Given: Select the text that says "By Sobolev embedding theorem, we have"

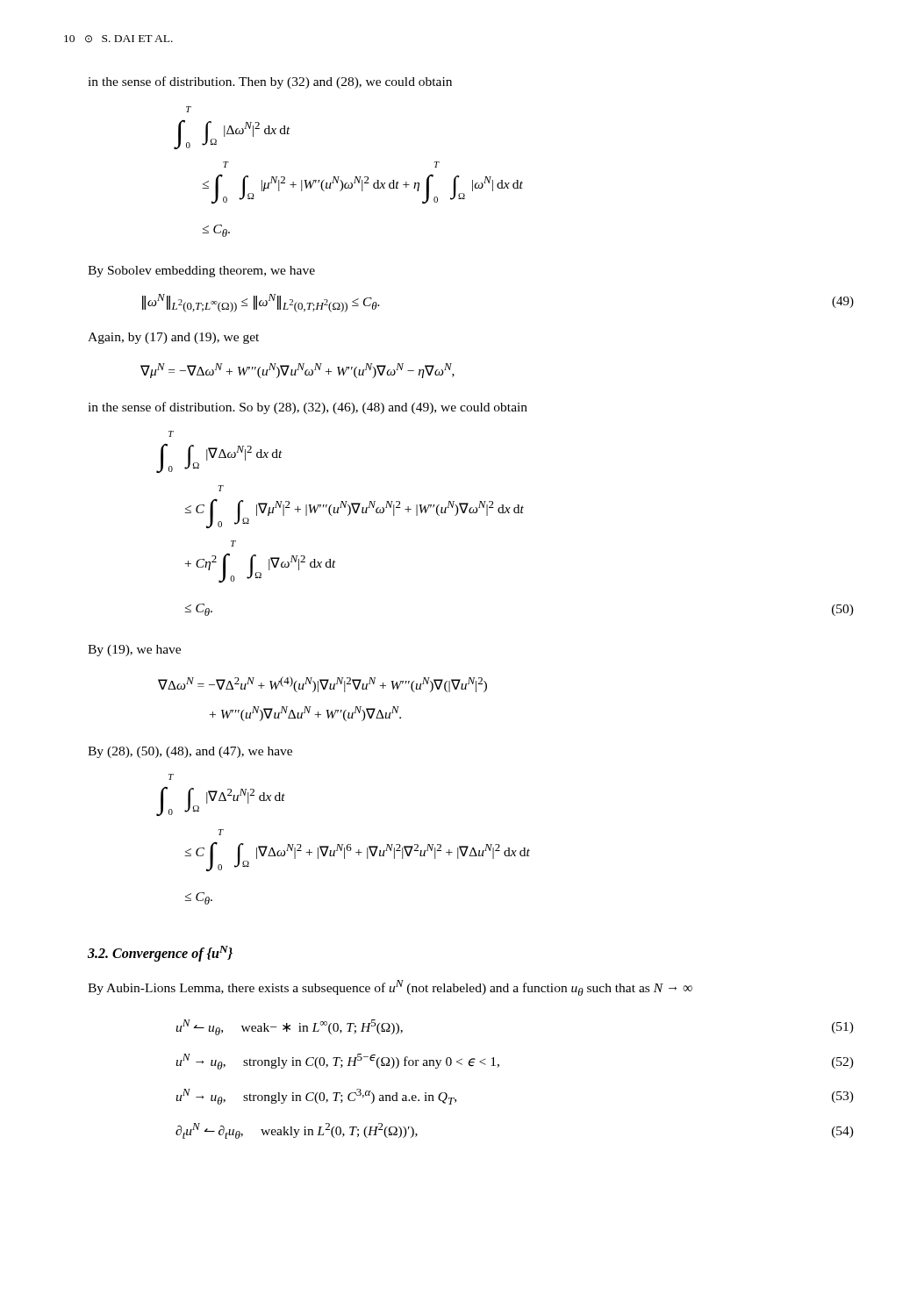Looking at the screenshot, I should click(x=201, y=270).
